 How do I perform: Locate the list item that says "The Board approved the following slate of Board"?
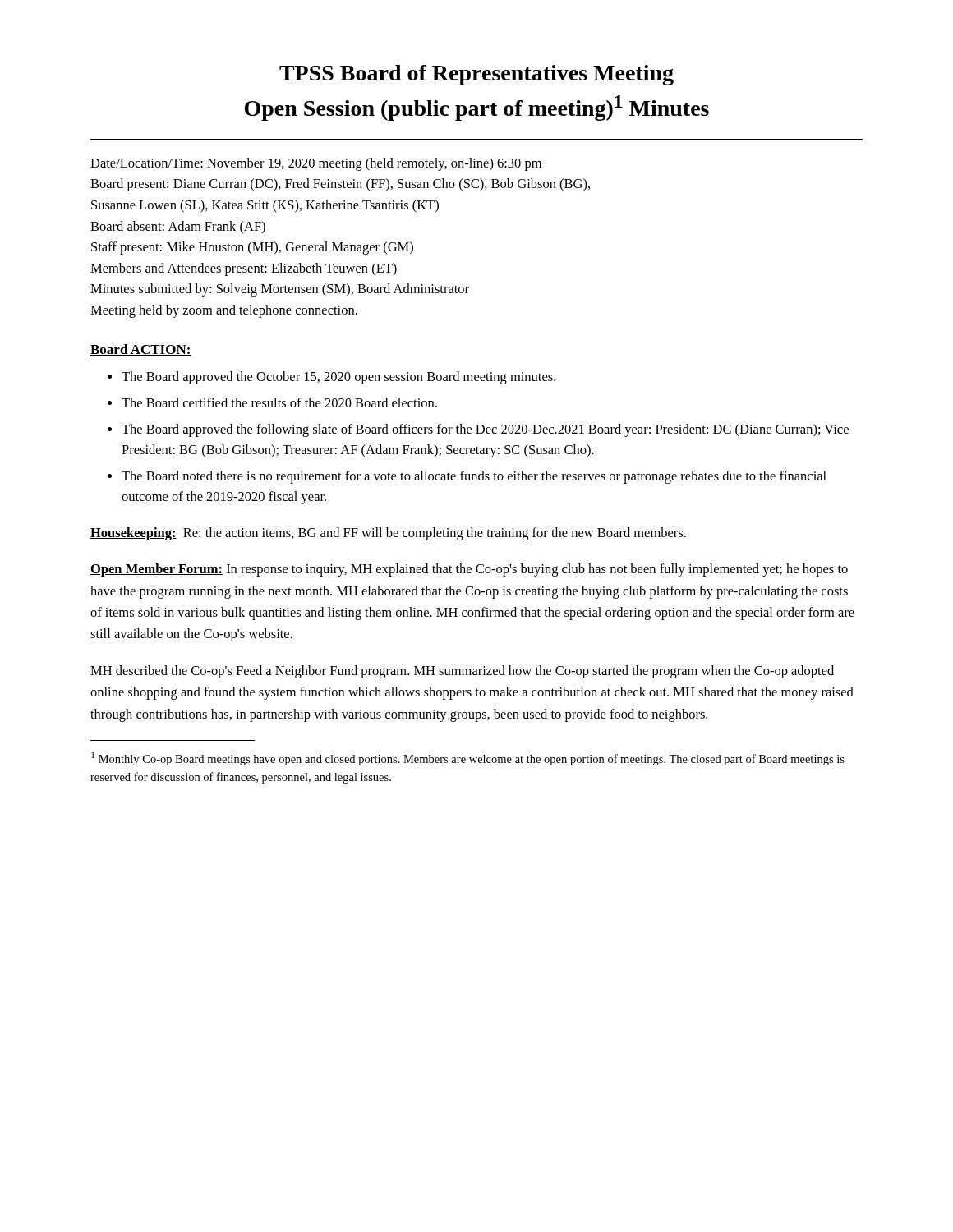pyautogui.click(x=485, y=439)
